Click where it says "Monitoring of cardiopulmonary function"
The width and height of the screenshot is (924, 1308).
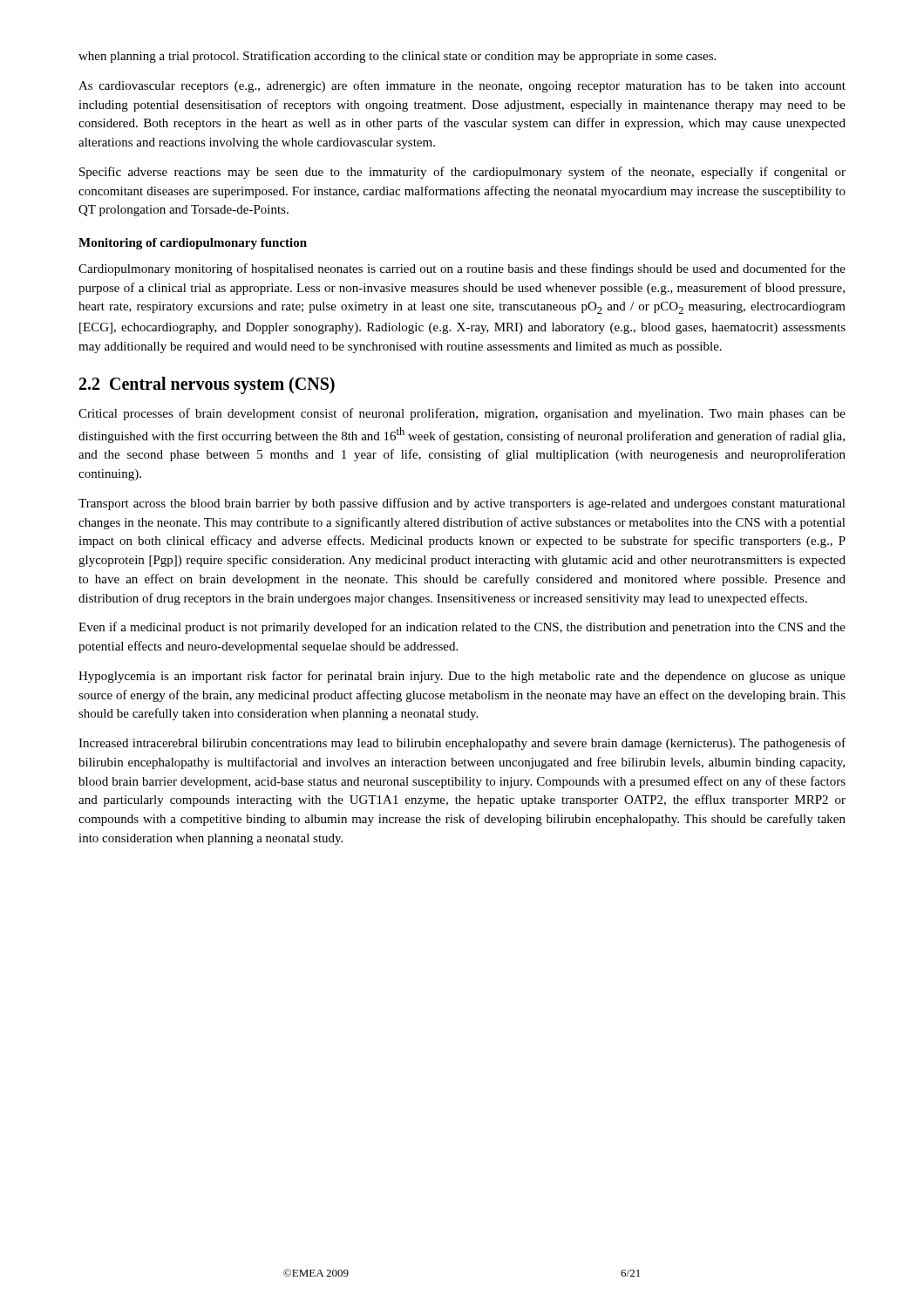coord(193,244)
